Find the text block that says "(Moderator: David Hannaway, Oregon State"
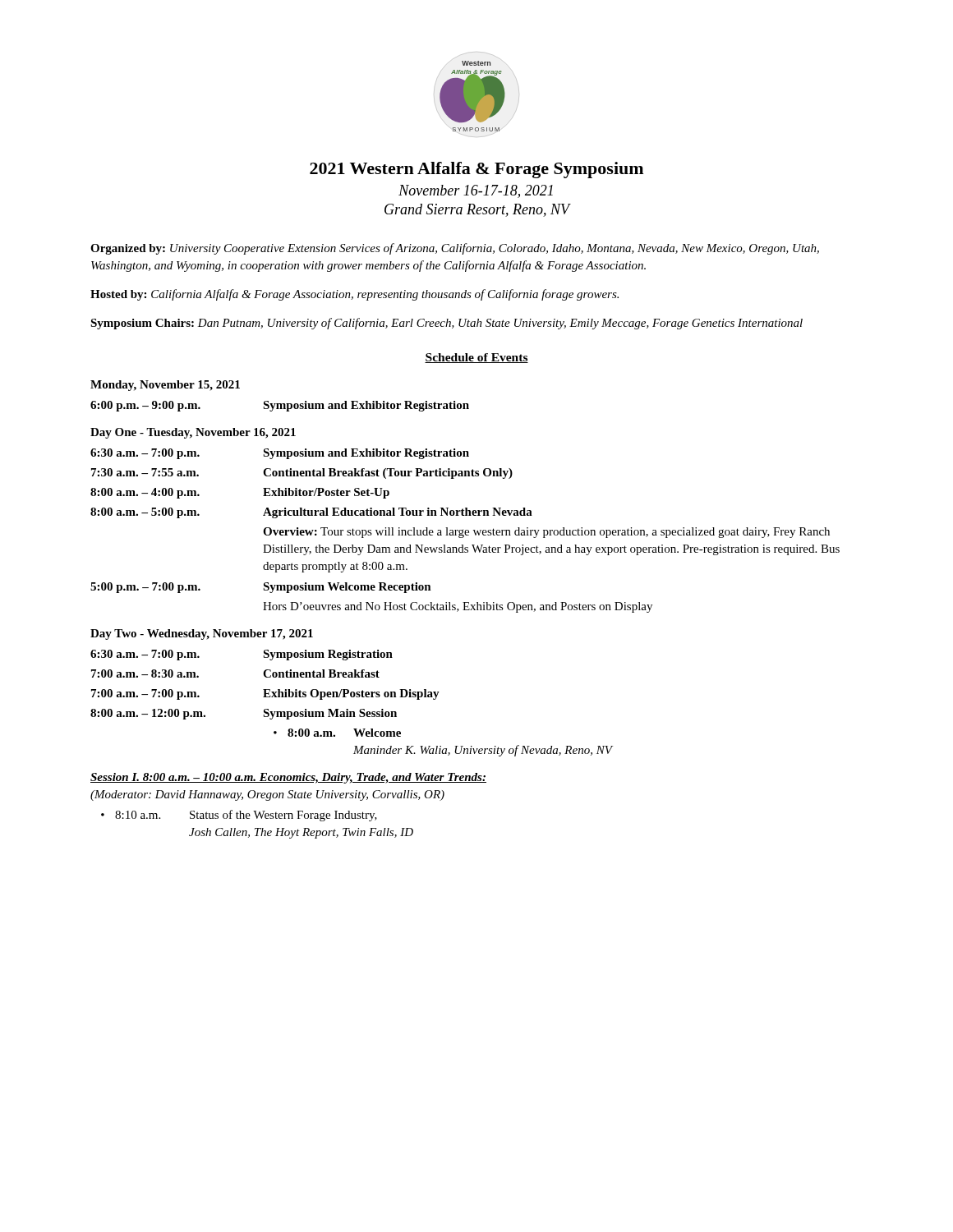This screenshot has width=953, height=1232. coord(267,794)
